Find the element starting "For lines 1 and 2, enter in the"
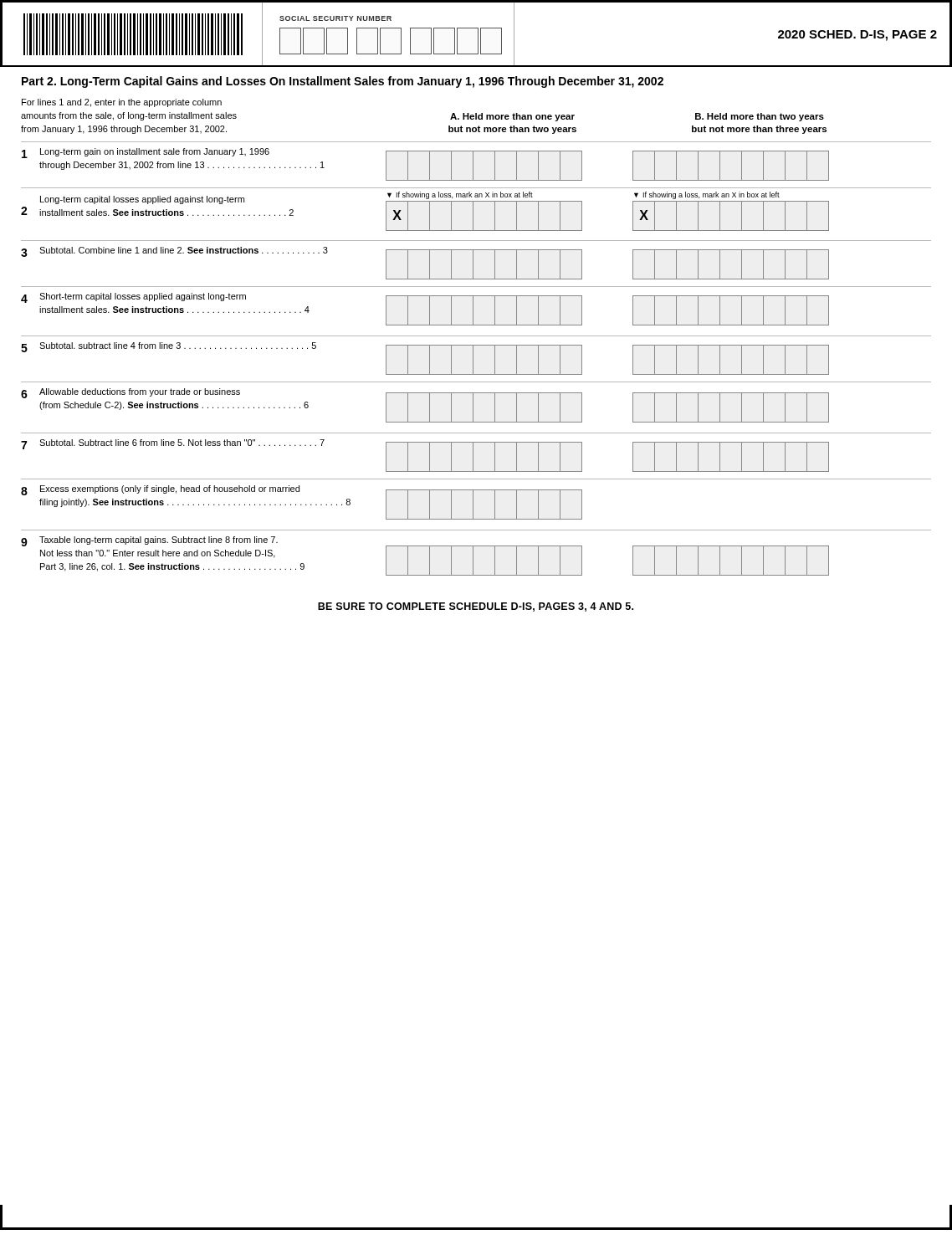 [129, 115]
